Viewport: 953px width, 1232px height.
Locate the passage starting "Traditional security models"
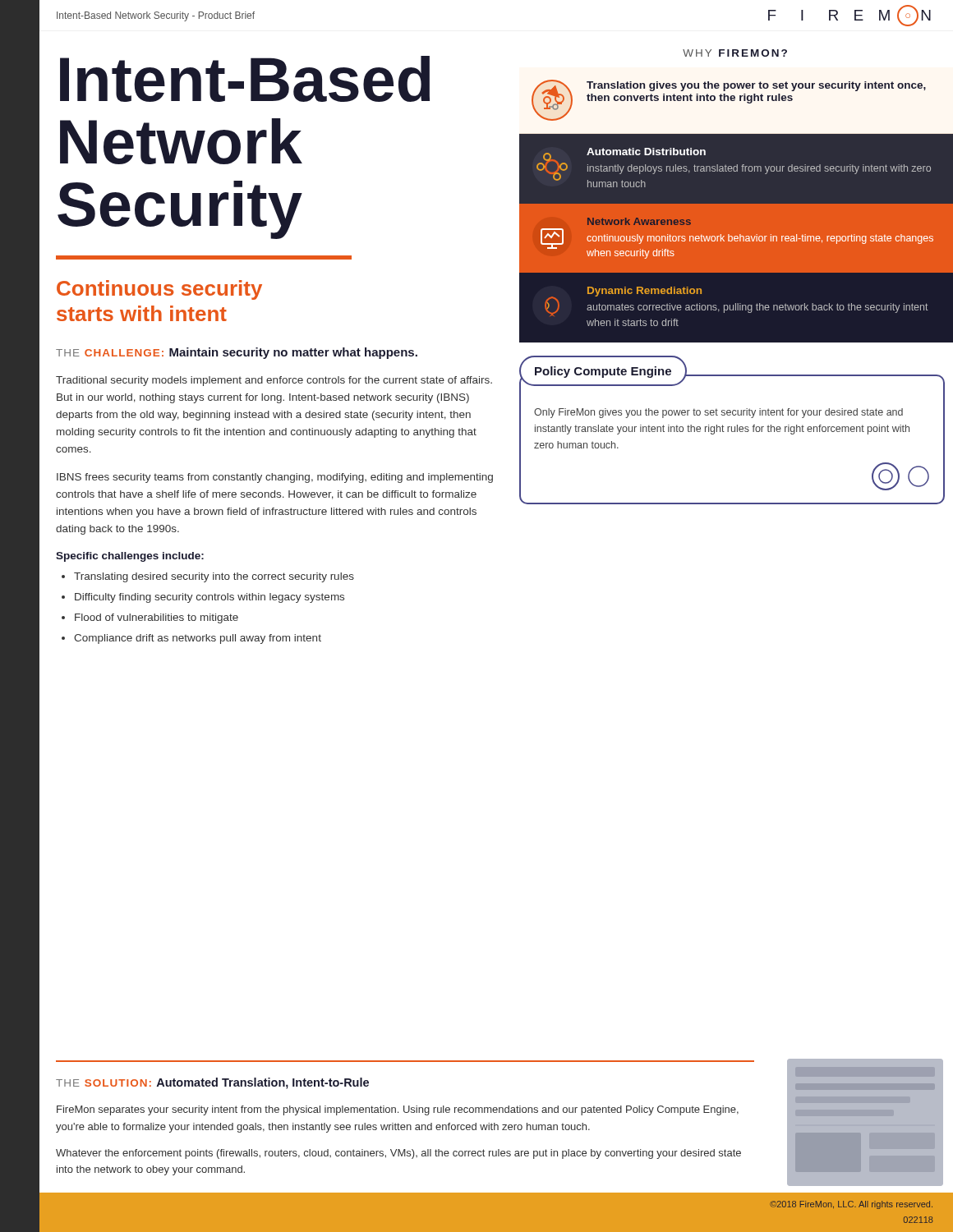click(274, 414)
